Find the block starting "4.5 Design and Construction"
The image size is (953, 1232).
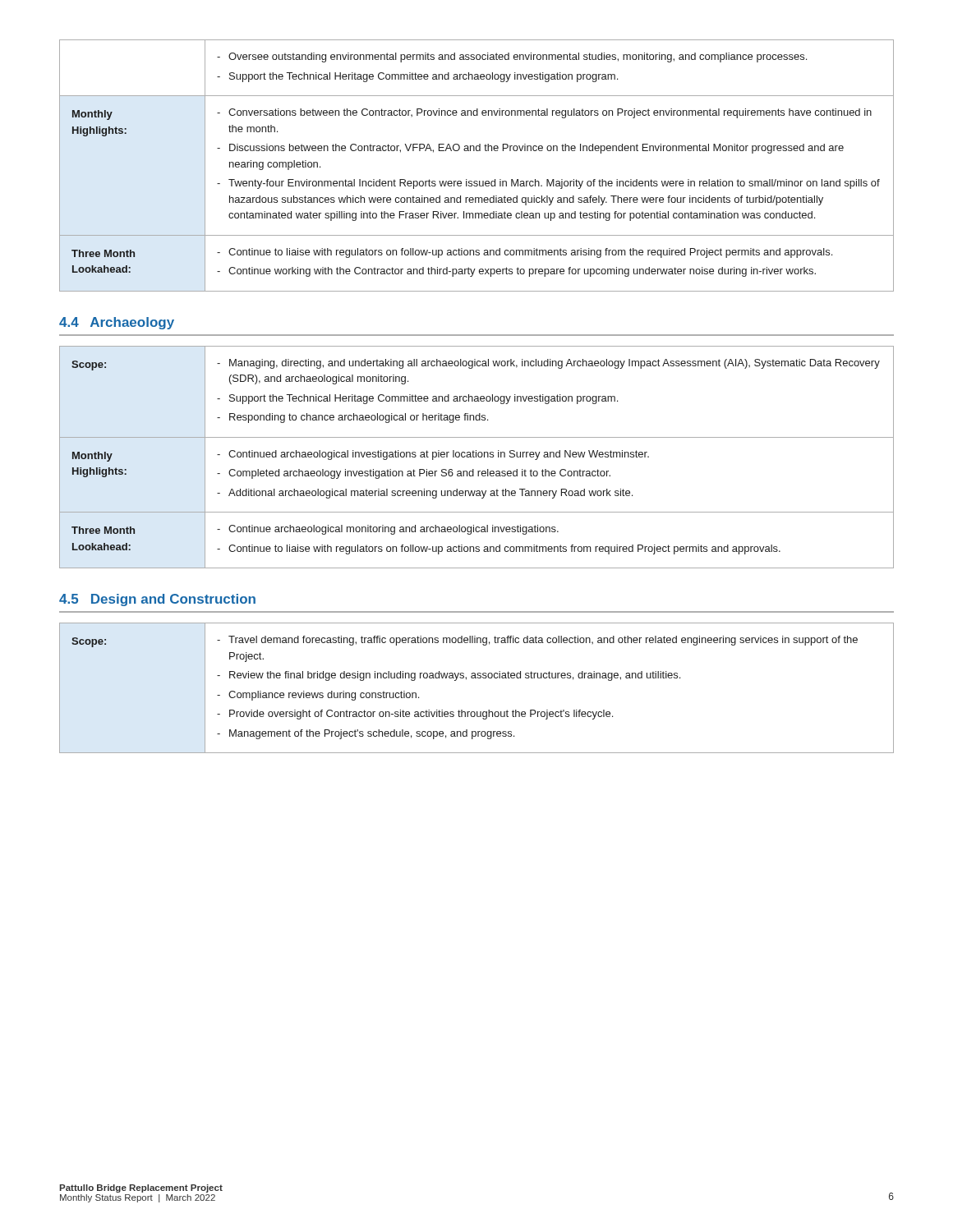(x=476, y=602)
